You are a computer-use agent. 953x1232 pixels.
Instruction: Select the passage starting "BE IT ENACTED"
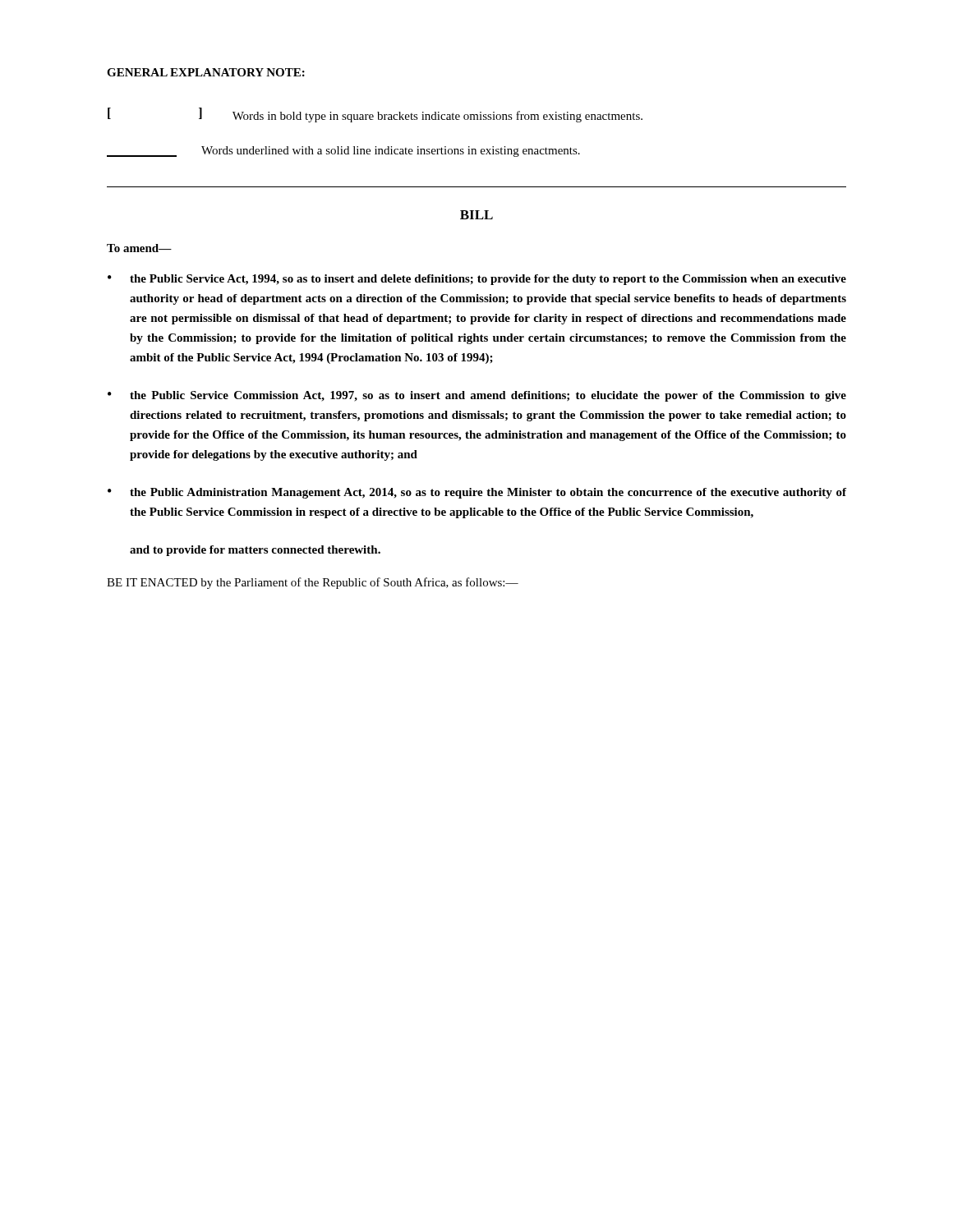coord(312,582)
